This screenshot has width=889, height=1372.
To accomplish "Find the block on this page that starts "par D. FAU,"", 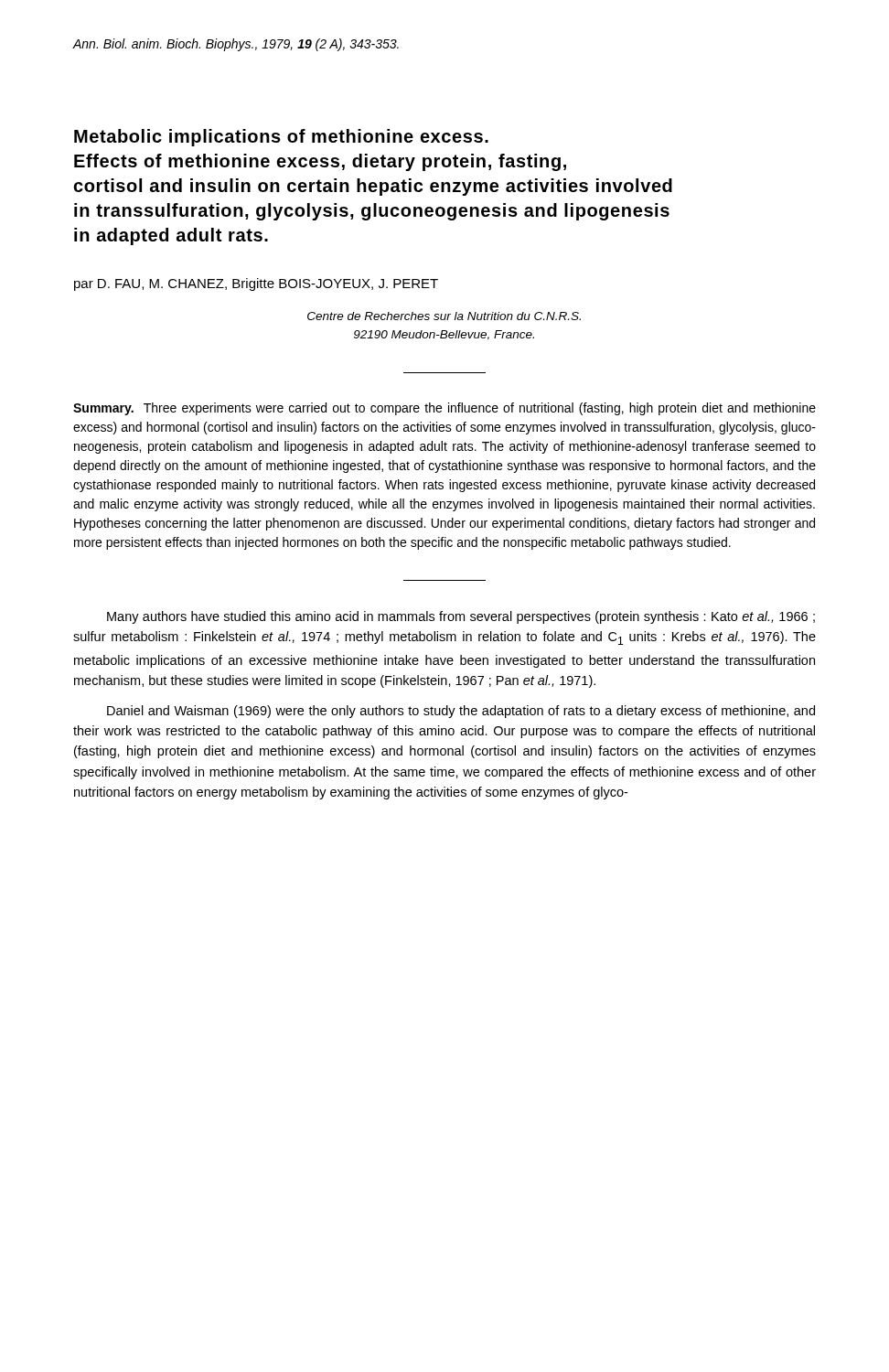I will [x=256, y=283].
